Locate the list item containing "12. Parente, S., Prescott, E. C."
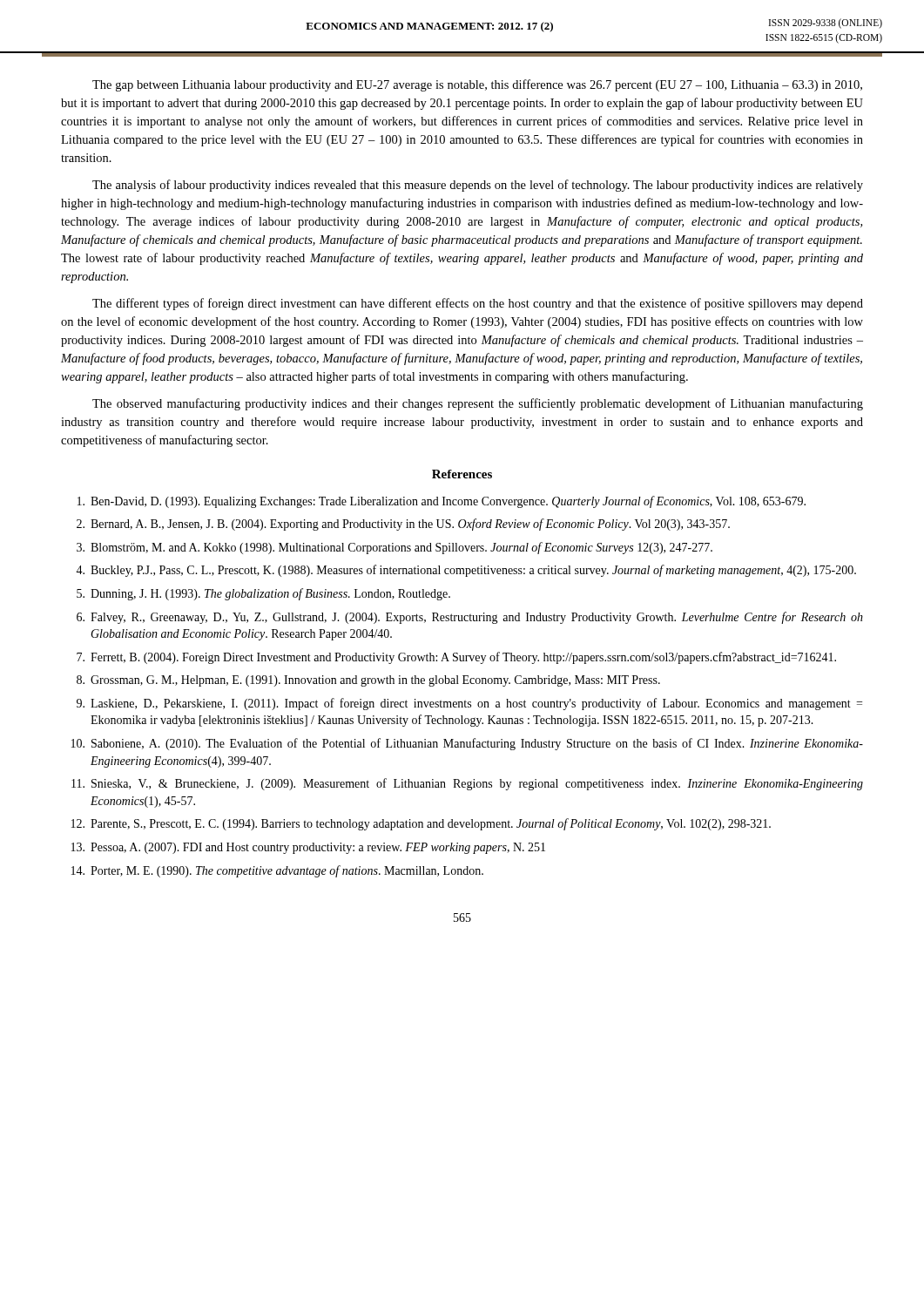The height and width of the screenshot is (1307, 924). click(462, 825)
